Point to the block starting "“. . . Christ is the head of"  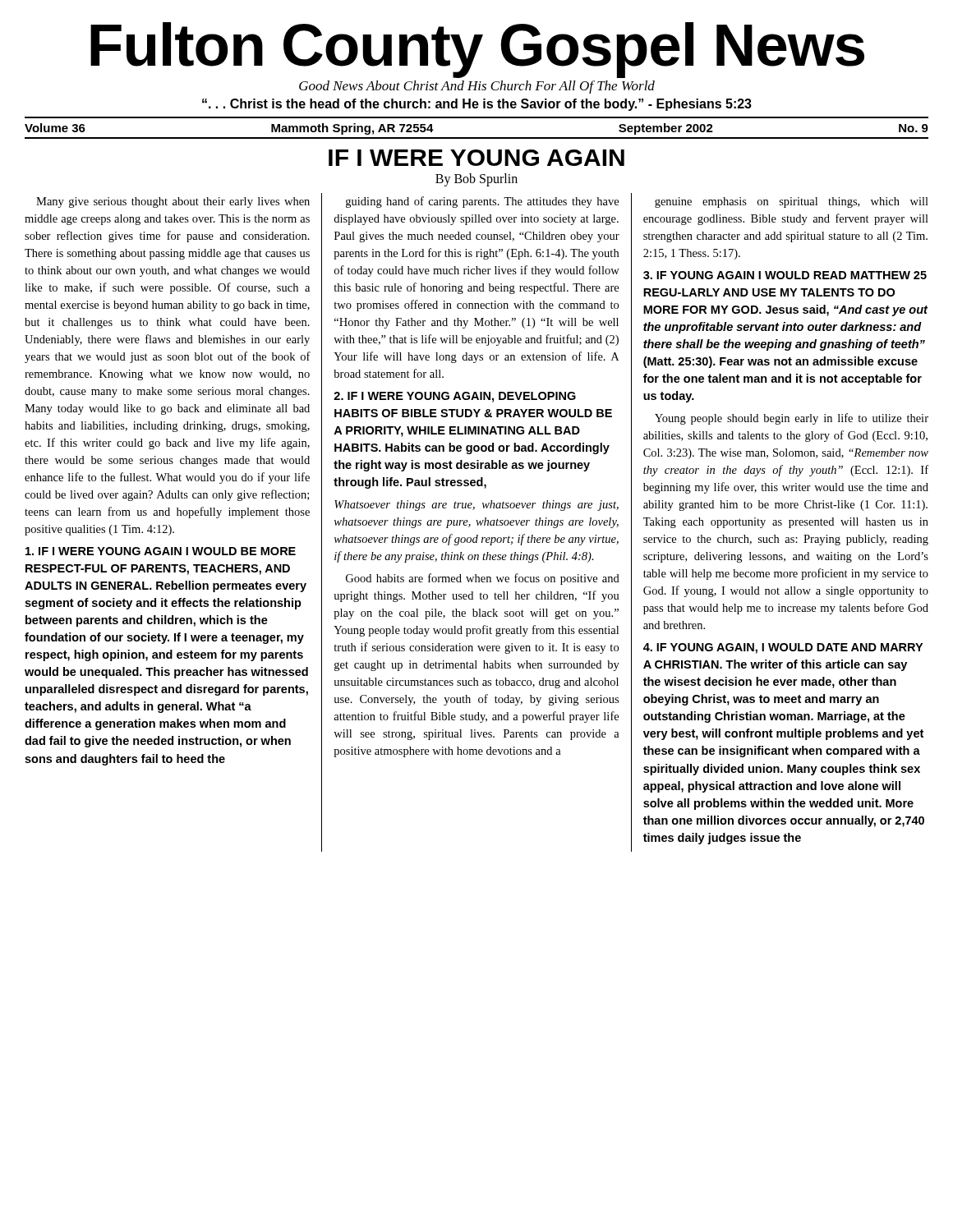pos(476,104)
